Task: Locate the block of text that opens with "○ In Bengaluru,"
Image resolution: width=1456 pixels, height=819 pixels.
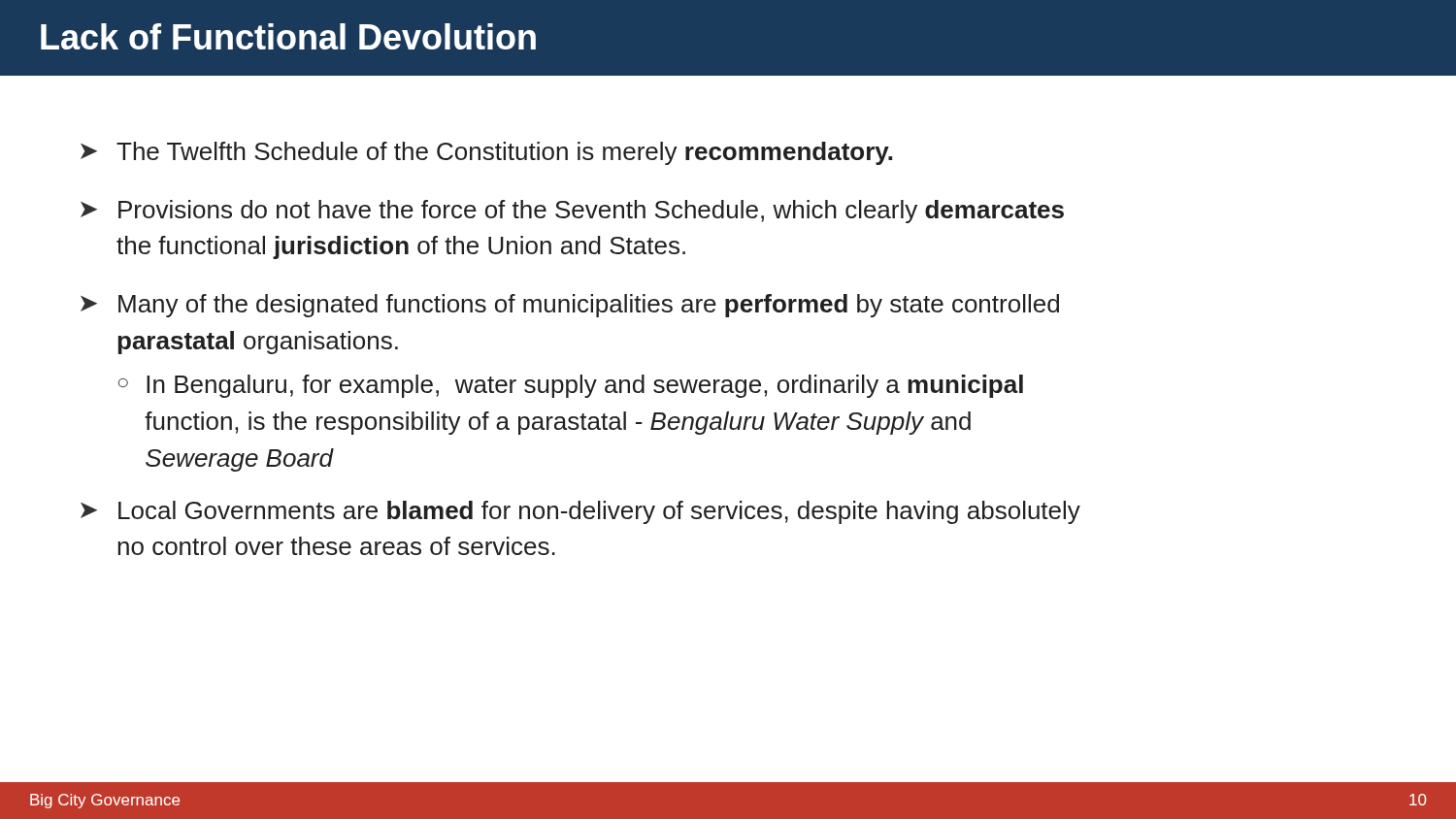Action: (x=570, y=422)
